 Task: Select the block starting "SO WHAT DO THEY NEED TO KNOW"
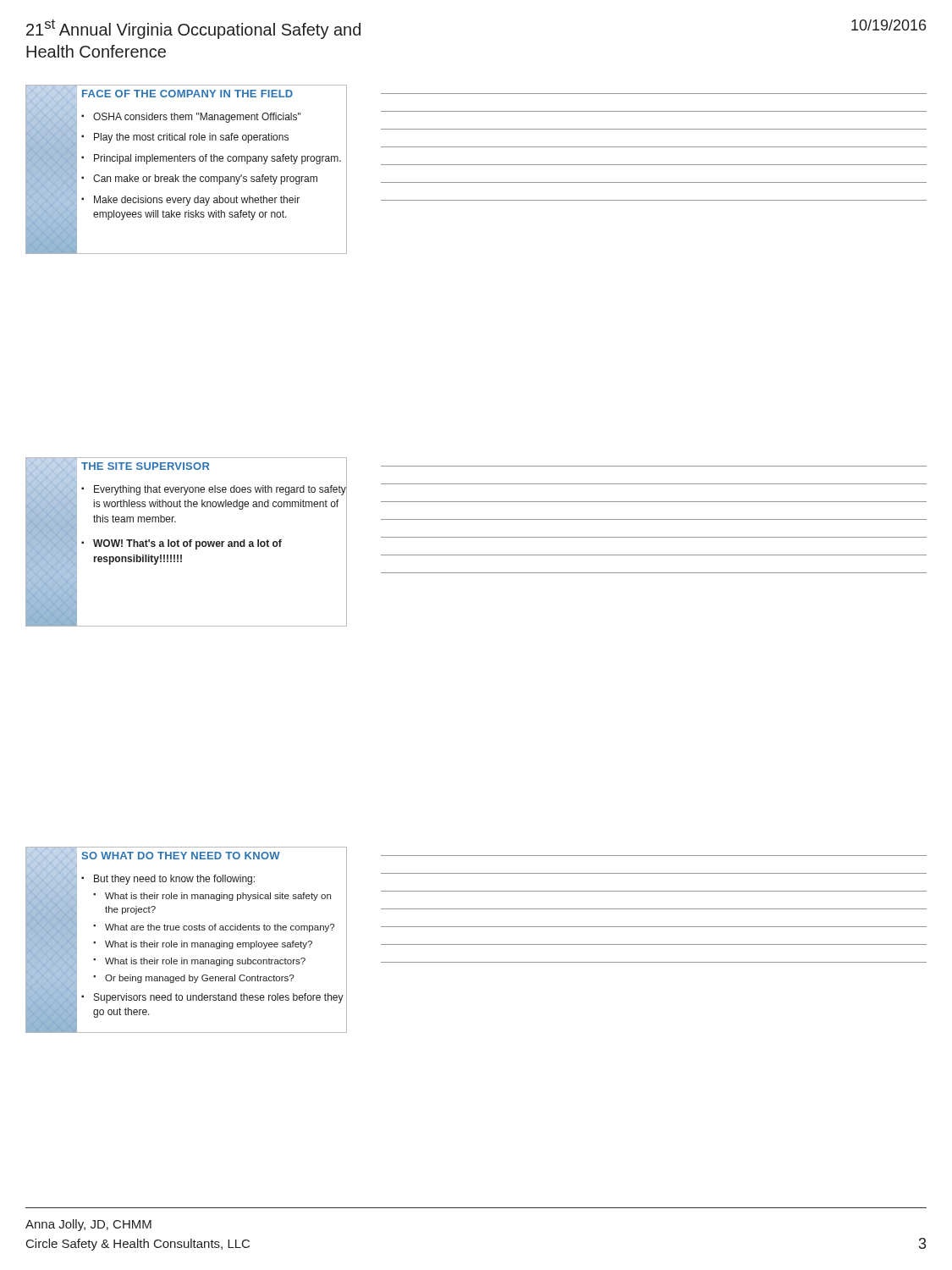coord(181,856)
